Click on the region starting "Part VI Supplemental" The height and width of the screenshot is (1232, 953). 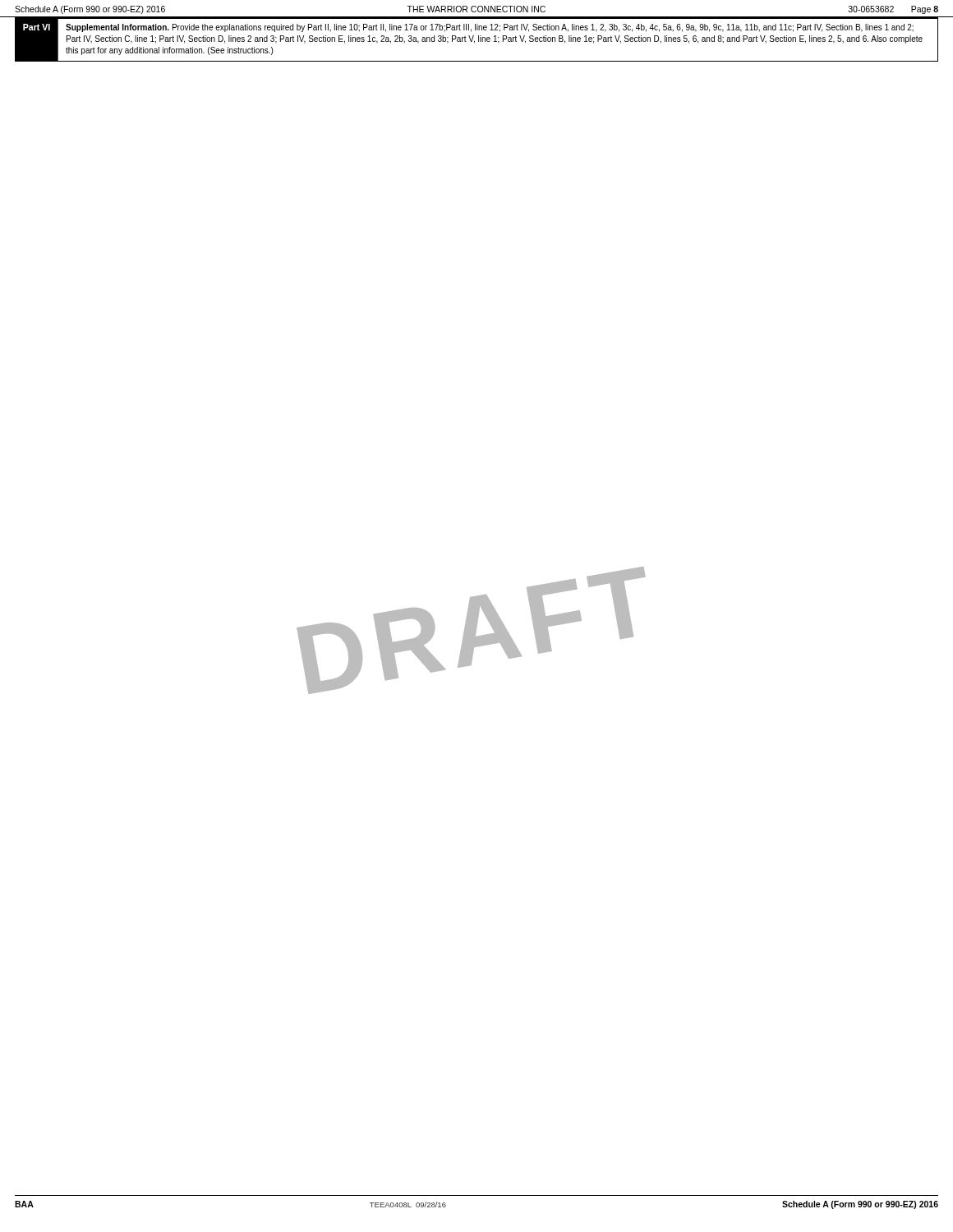(476, 40)
